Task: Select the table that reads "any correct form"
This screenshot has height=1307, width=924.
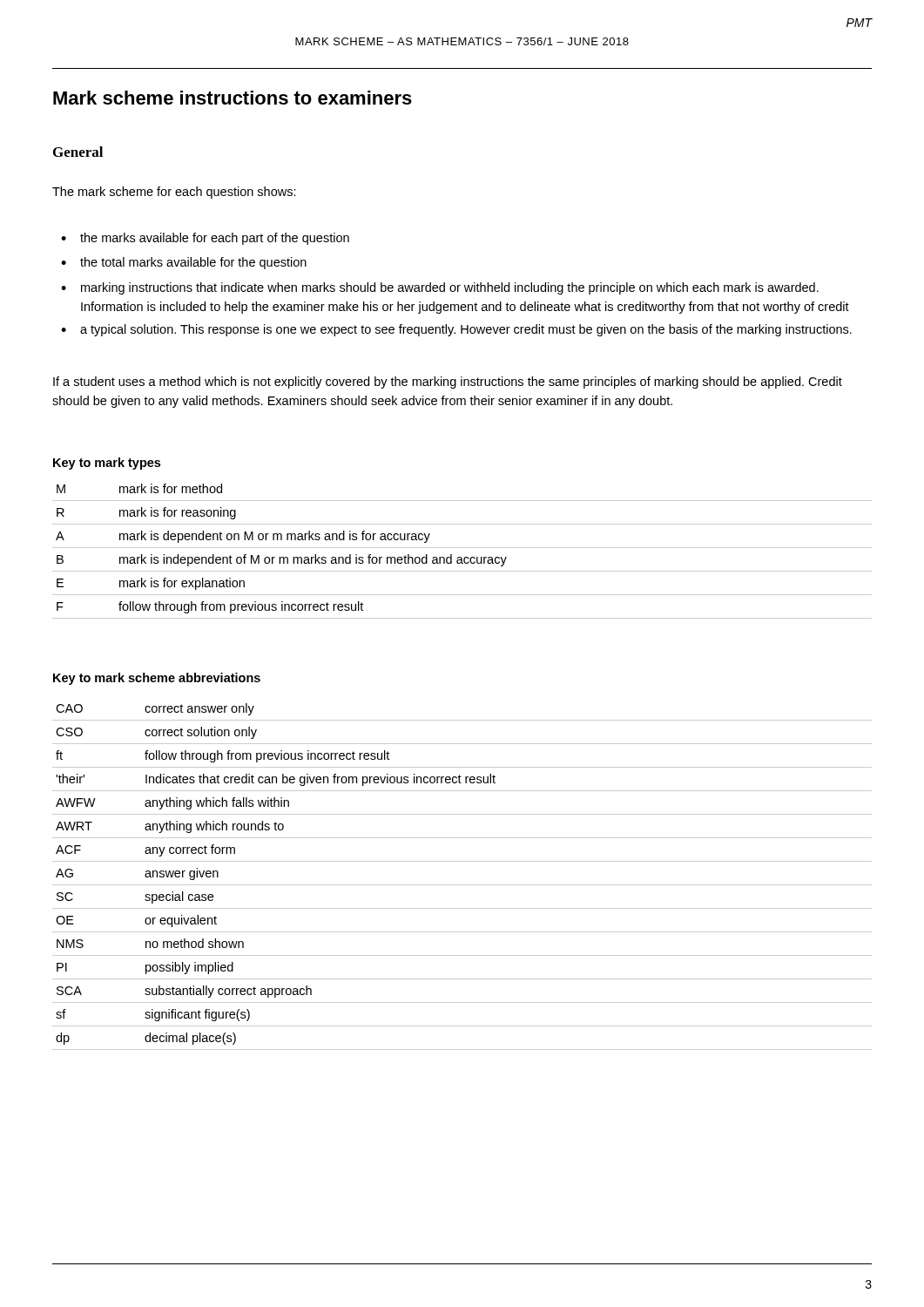Action: [x=462, y=873]
